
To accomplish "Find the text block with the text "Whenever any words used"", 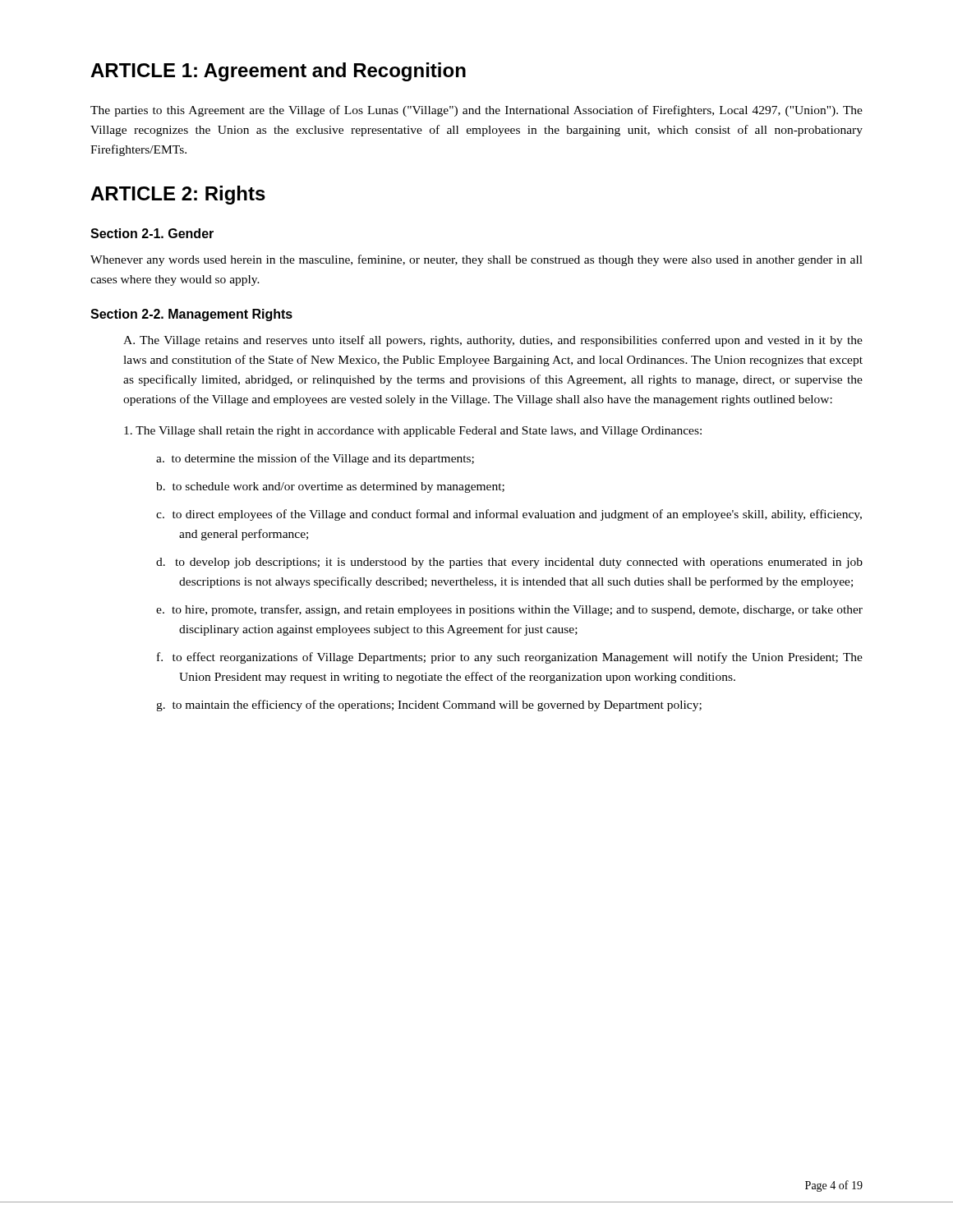I will click(476, 269).
